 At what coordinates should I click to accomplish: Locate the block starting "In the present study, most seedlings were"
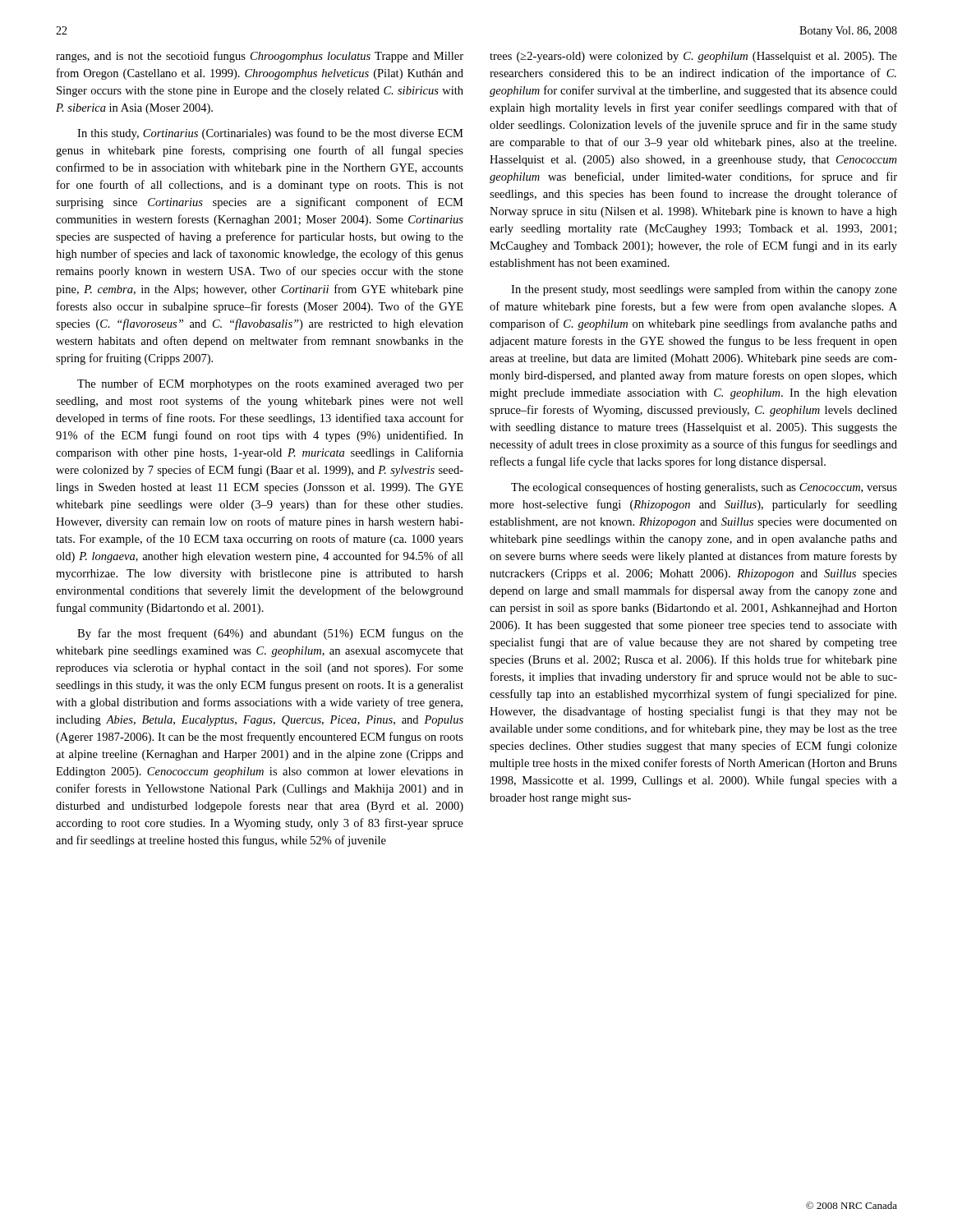(x=693, y=375)
